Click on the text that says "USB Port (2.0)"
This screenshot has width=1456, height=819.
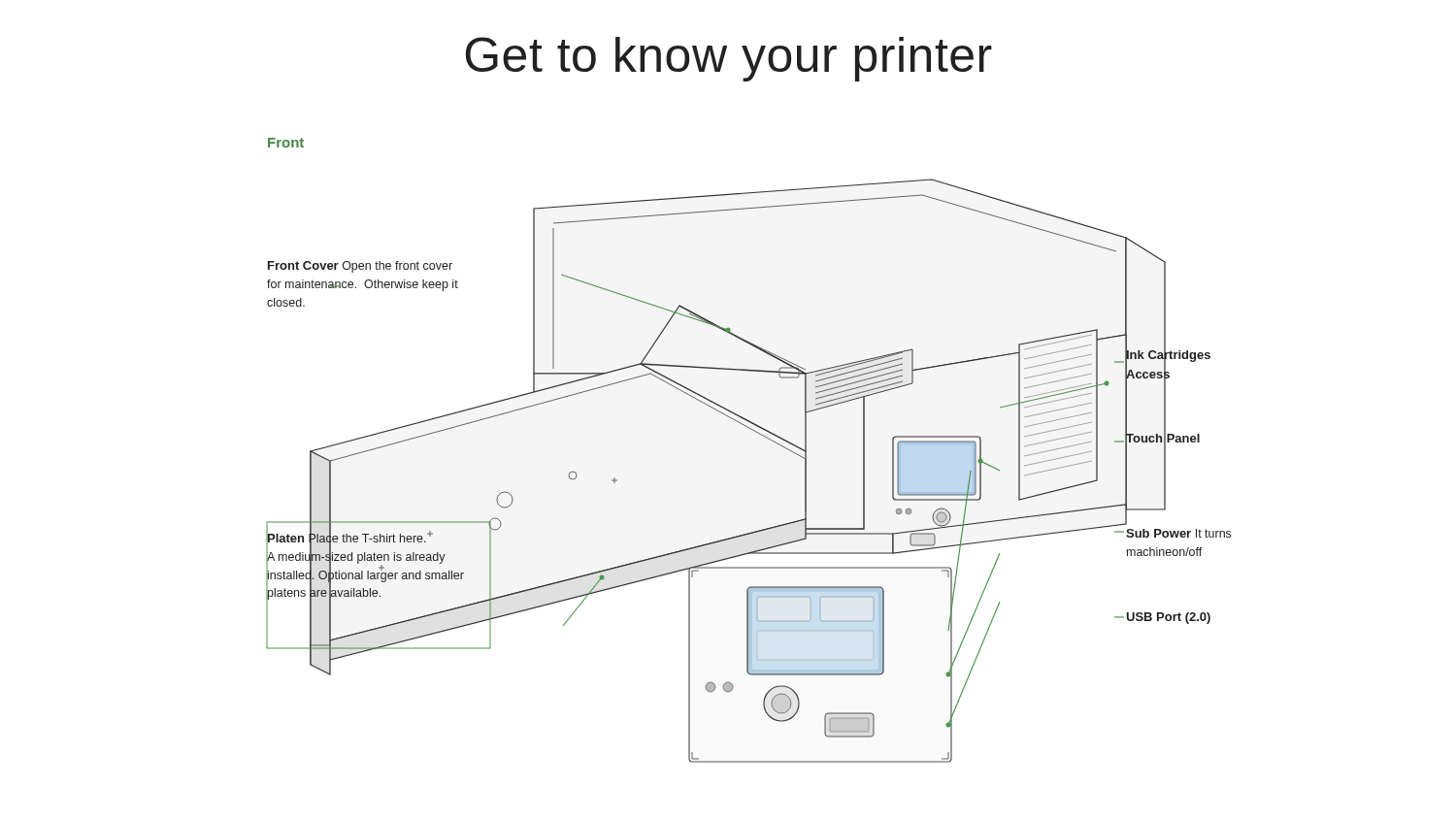tap(1168, 617)
